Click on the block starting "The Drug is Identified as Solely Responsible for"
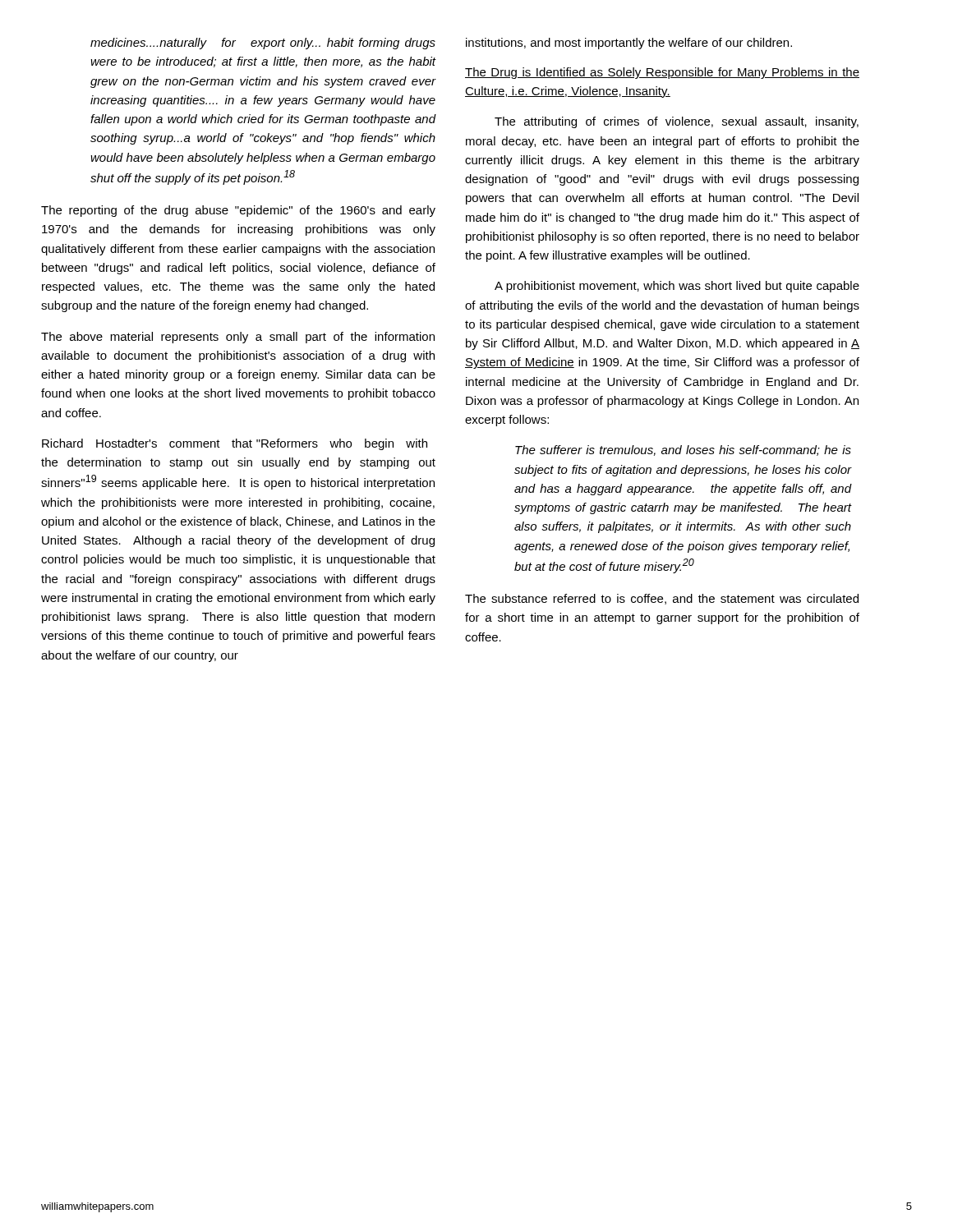The height and width of the screenshot is (1232, 953). click(x=662, y=81)
